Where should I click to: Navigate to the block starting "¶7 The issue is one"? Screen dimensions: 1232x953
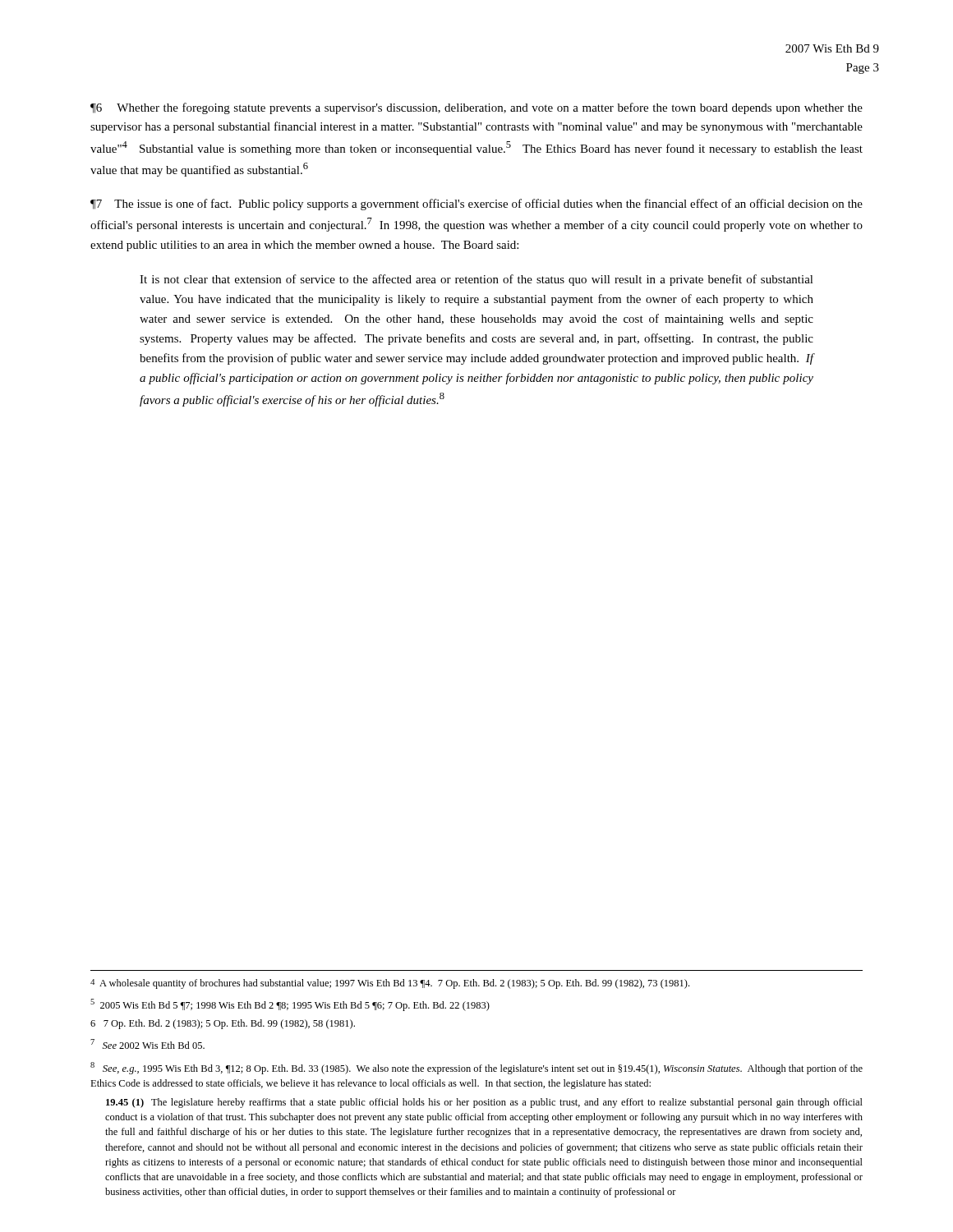(476, 224)
